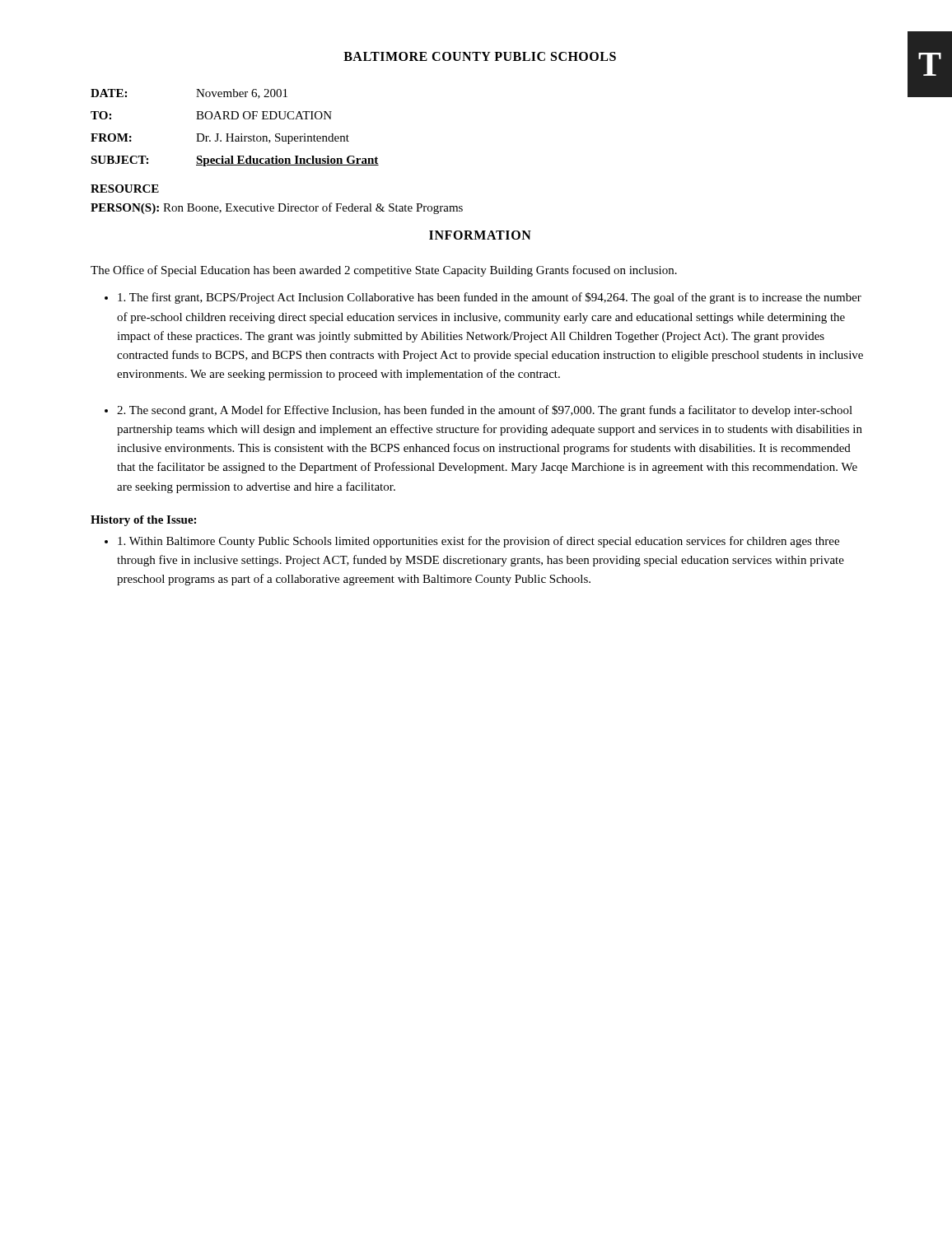Find a table

(480, 127)
